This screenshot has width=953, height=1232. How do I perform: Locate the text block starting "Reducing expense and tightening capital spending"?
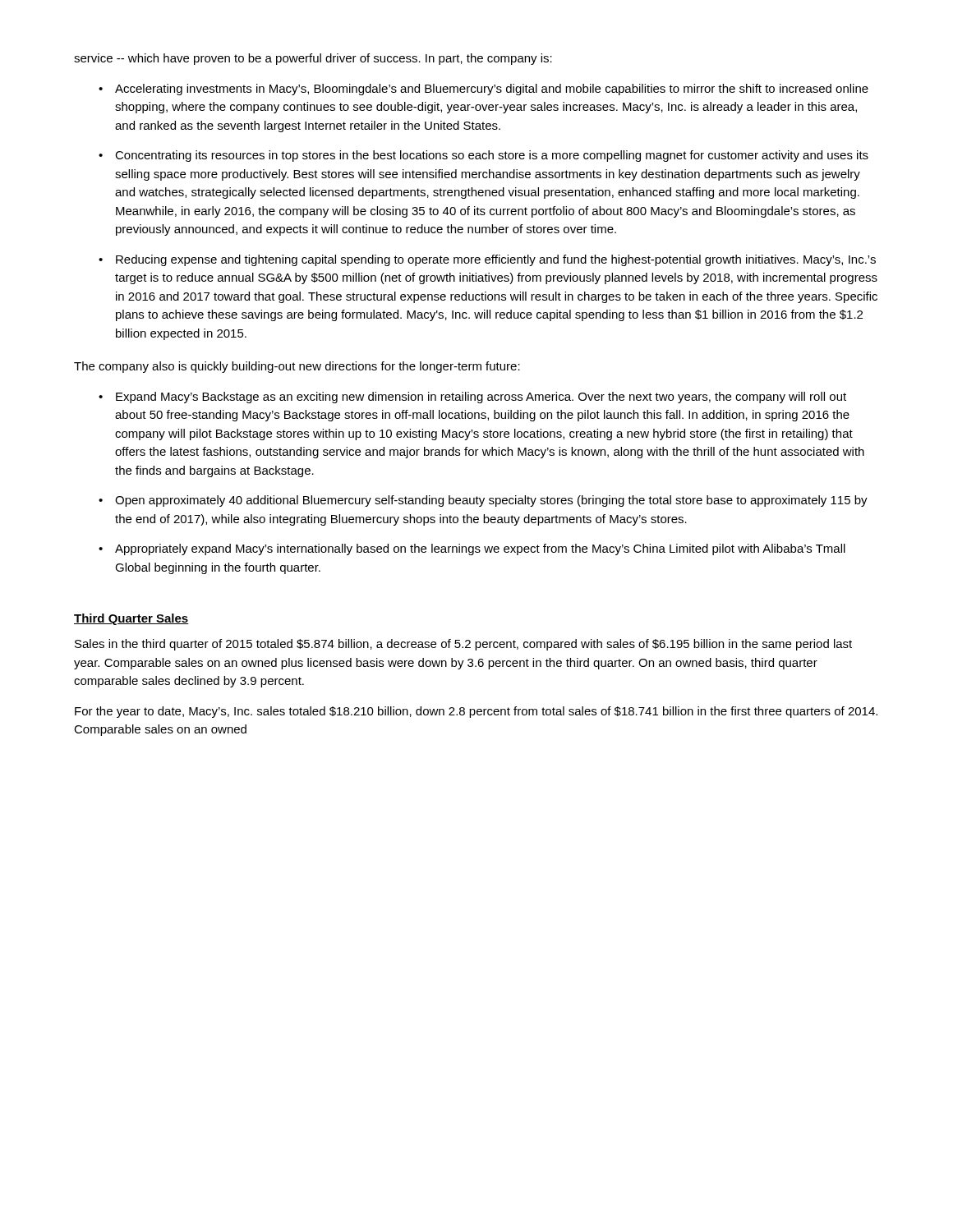pos(496,296)
